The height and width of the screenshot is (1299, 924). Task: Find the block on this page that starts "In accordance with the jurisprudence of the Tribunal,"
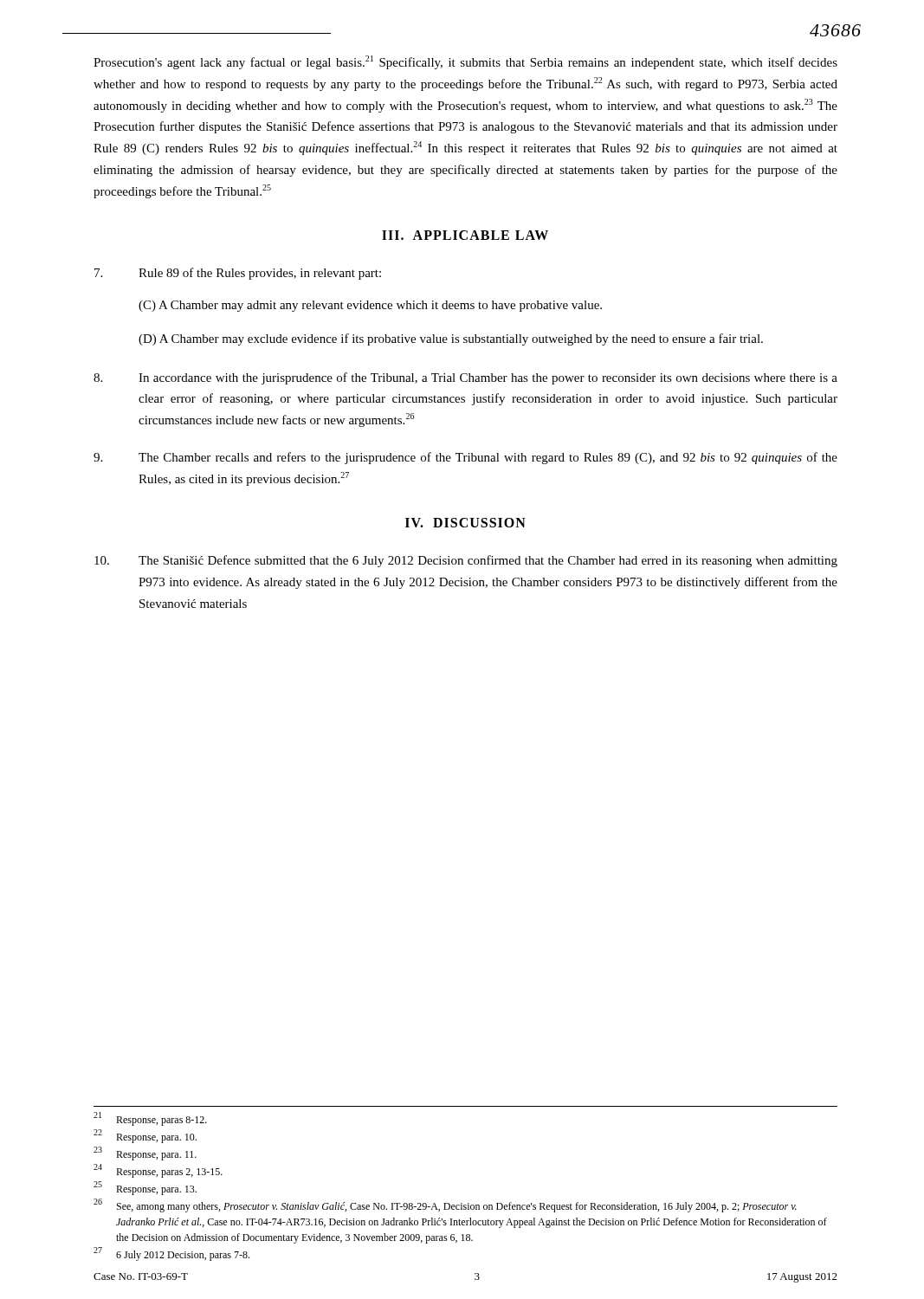(465, 399)
